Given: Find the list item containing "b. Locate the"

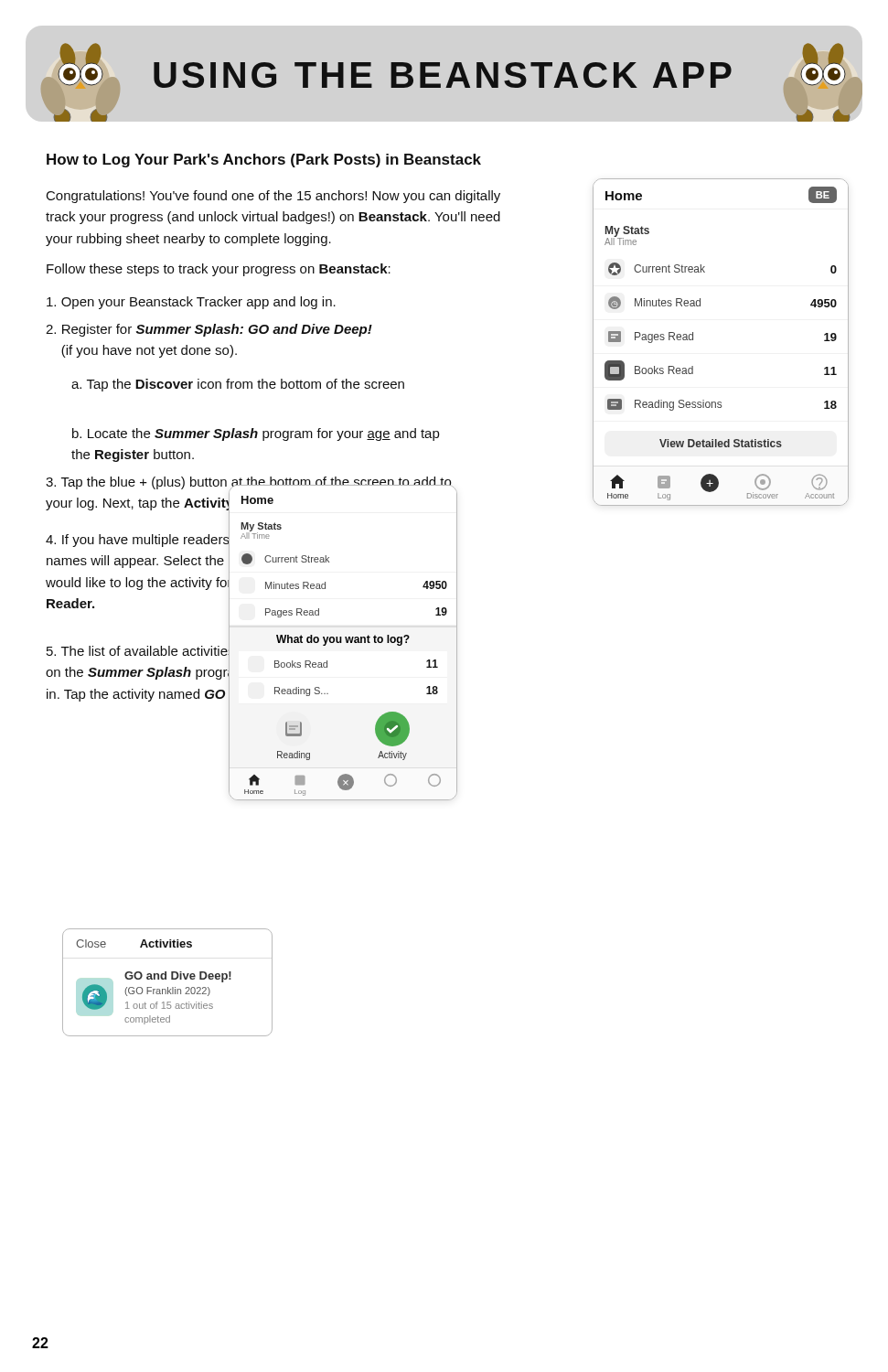Looking at the screenshot, I should point(261,444).
